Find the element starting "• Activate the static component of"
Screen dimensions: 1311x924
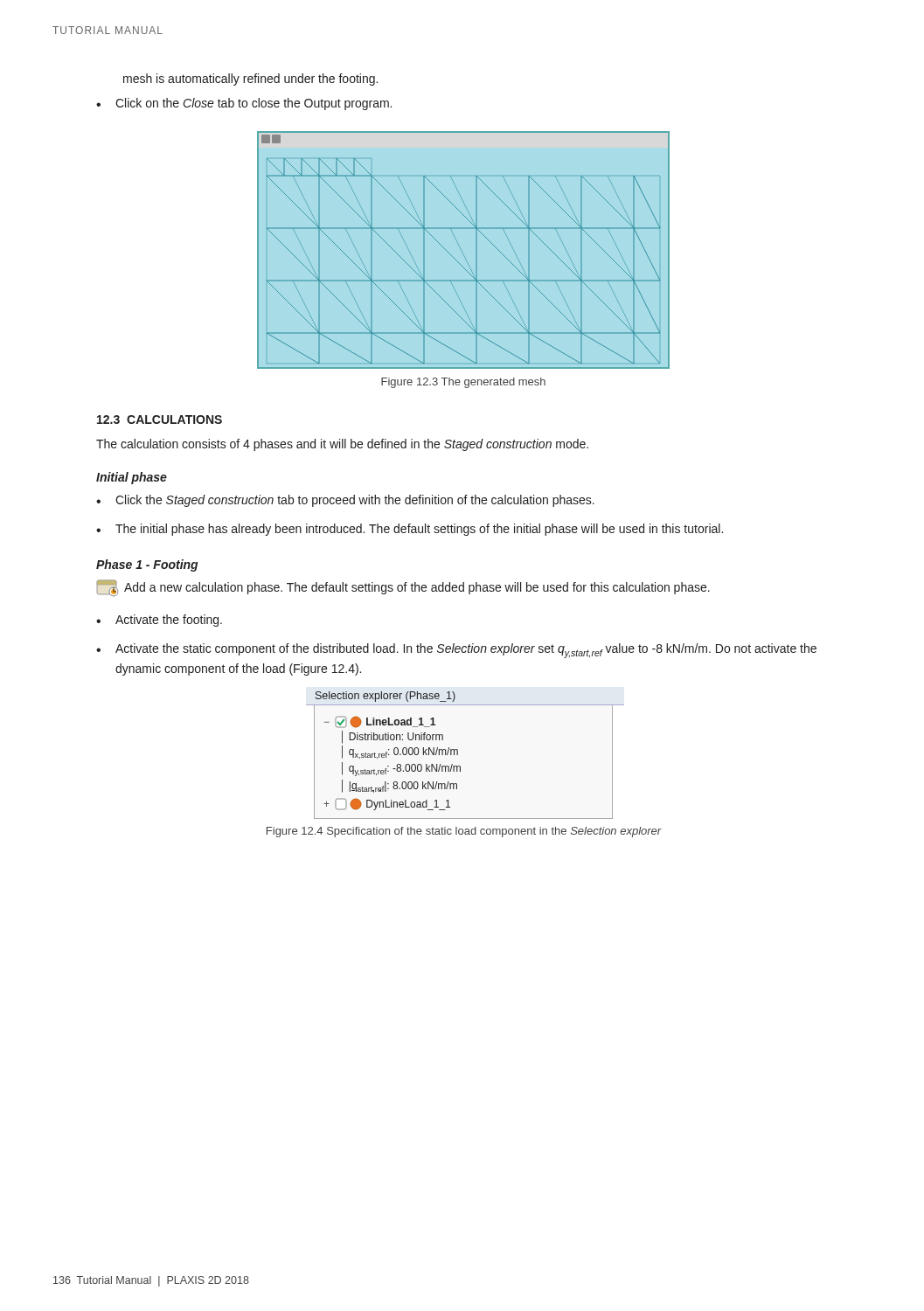463,660
